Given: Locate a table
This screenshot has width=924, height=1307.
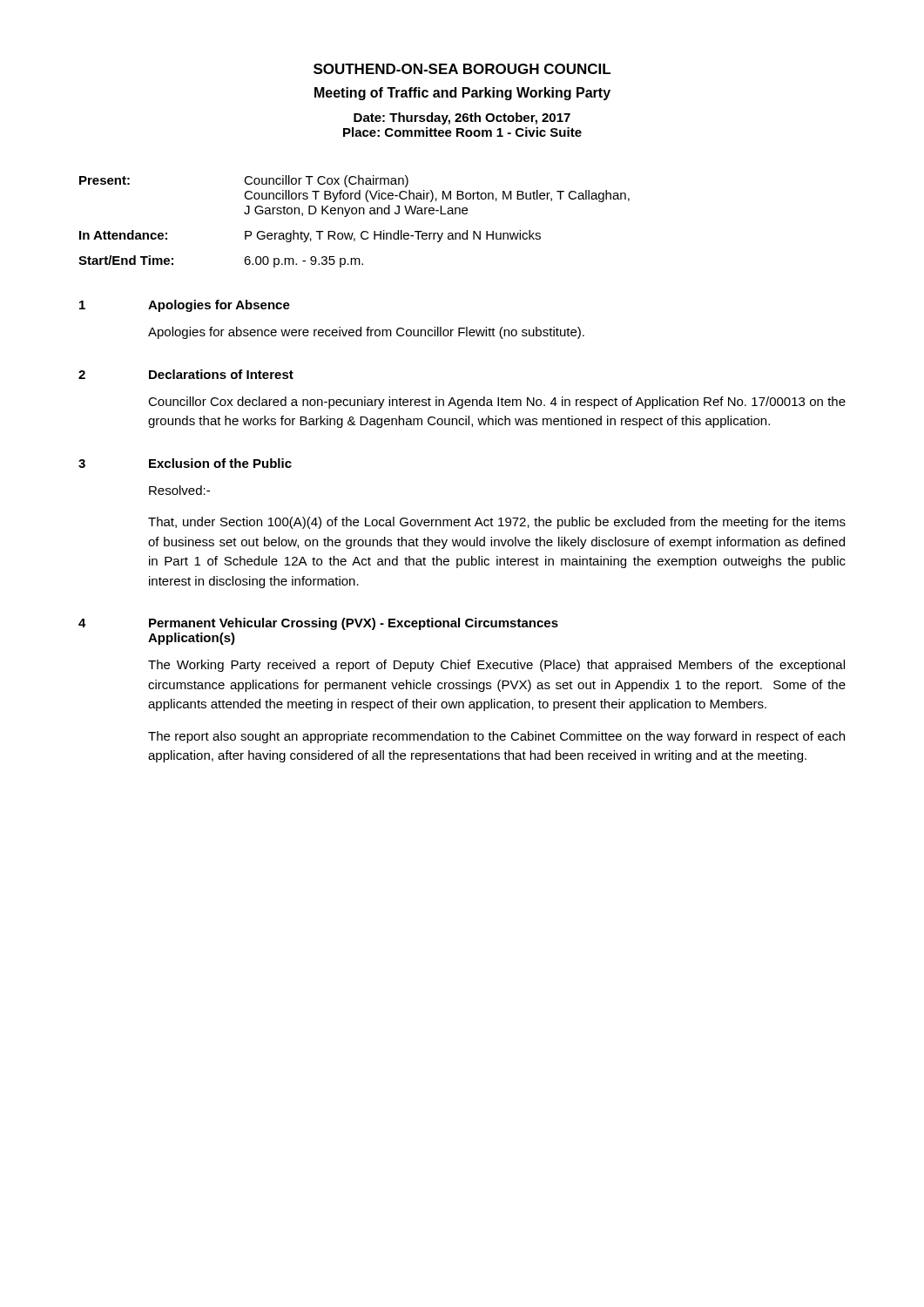Looking at the screenshot, I should 462,220.
